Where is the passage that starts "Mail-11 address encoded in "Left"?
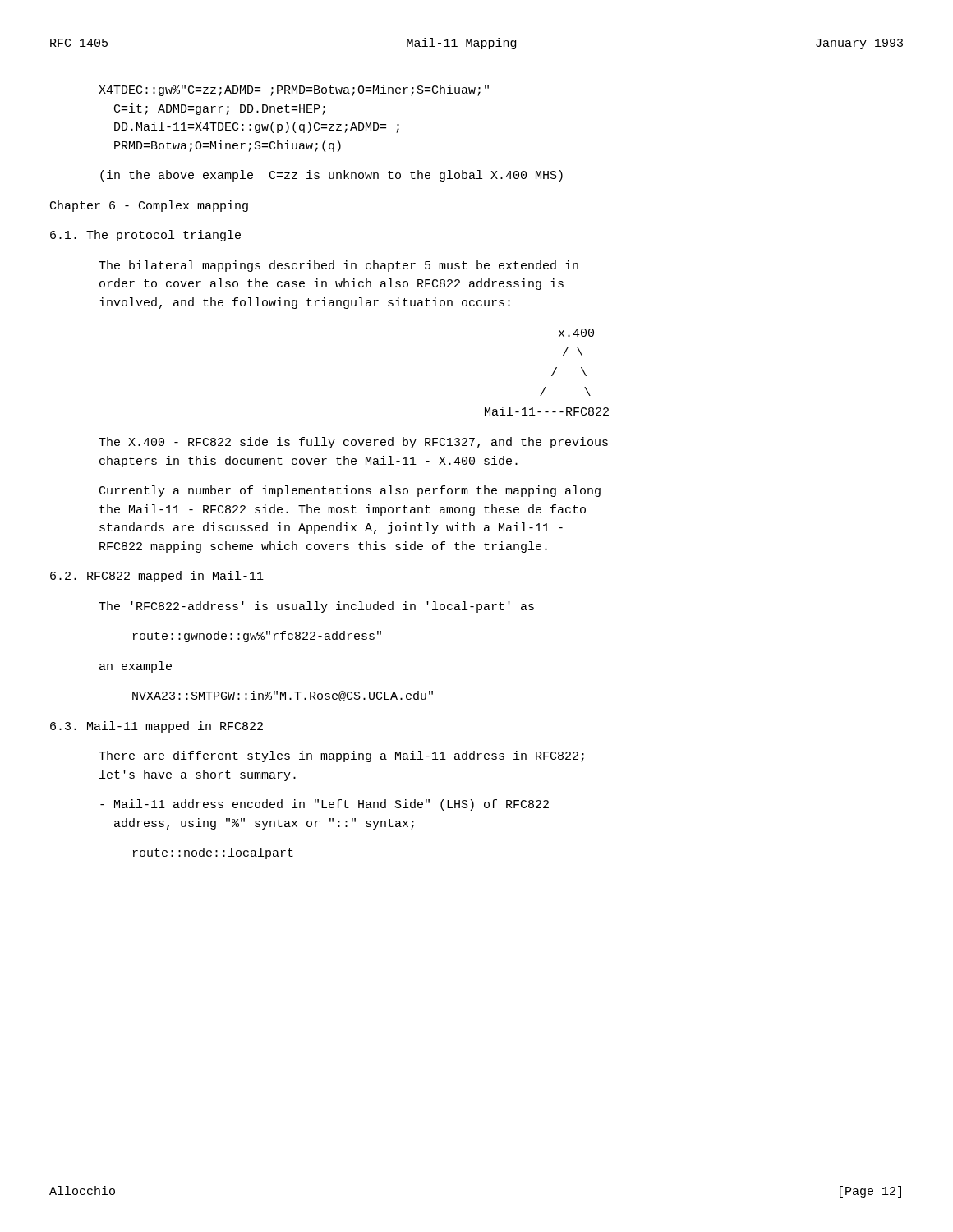 (x=324, y=815)
